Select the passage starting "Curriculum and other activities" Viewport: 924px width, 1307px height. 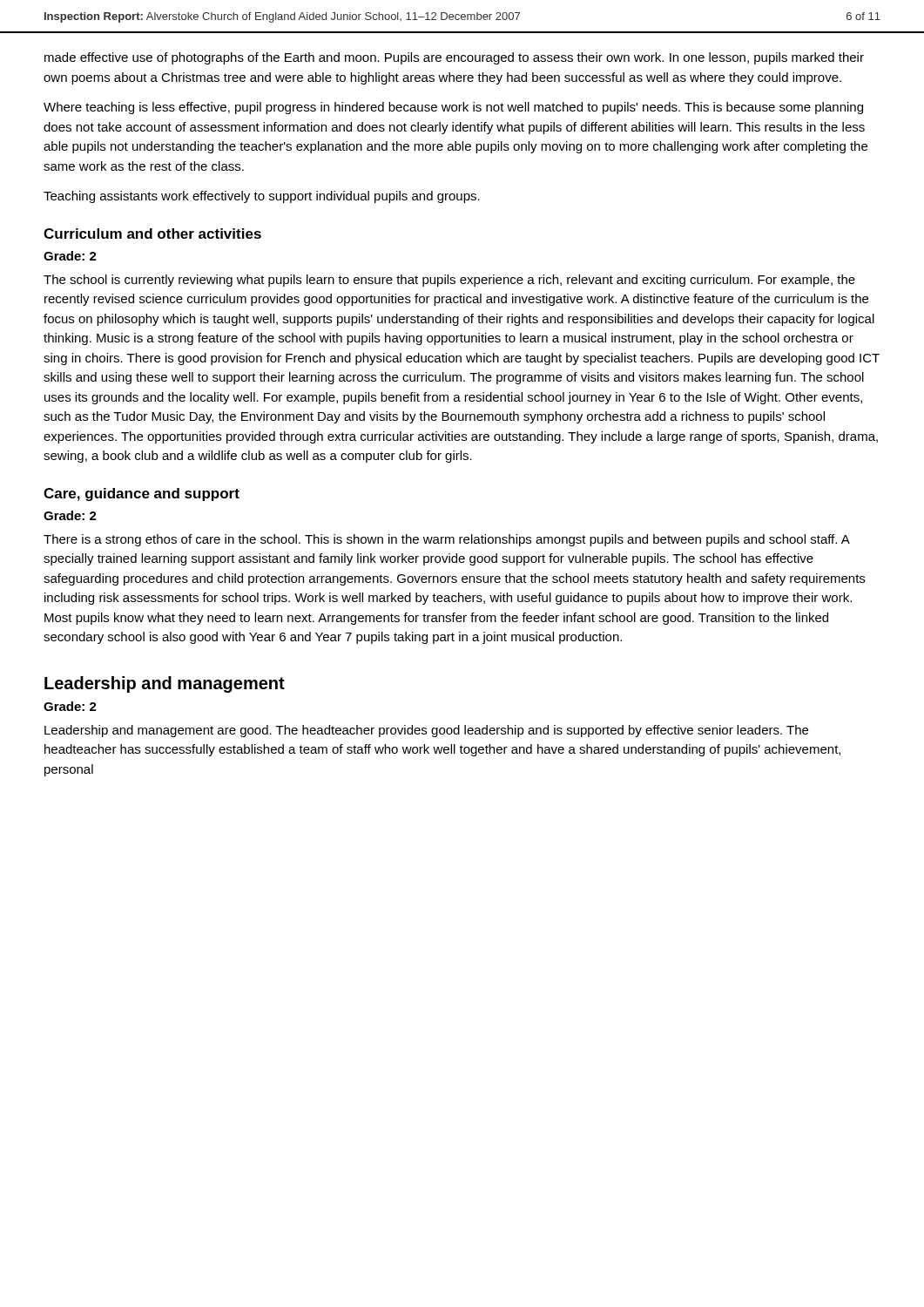(153, 233)
